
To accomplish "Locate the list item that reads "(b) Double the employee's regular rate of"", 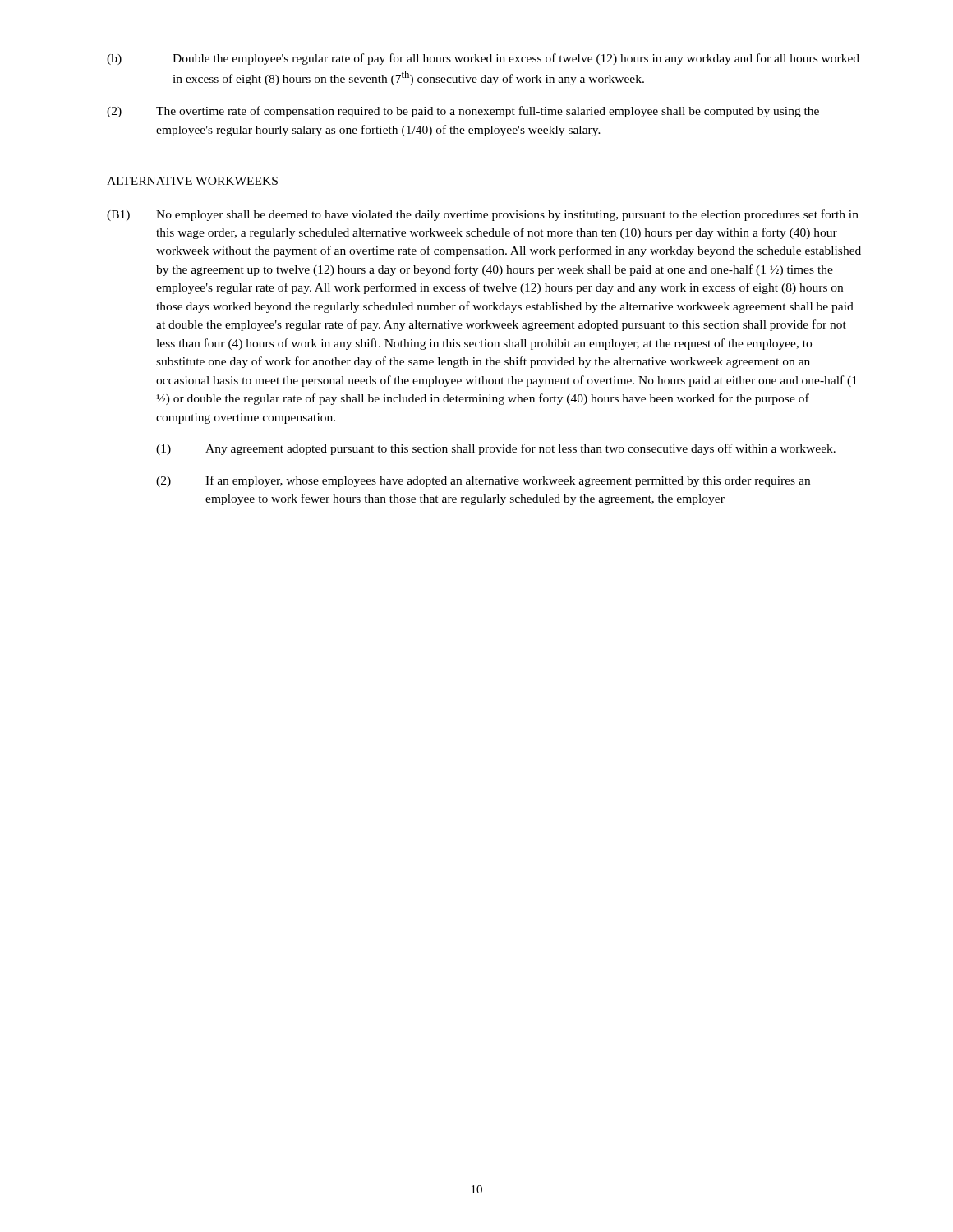I will coord(485,69).
